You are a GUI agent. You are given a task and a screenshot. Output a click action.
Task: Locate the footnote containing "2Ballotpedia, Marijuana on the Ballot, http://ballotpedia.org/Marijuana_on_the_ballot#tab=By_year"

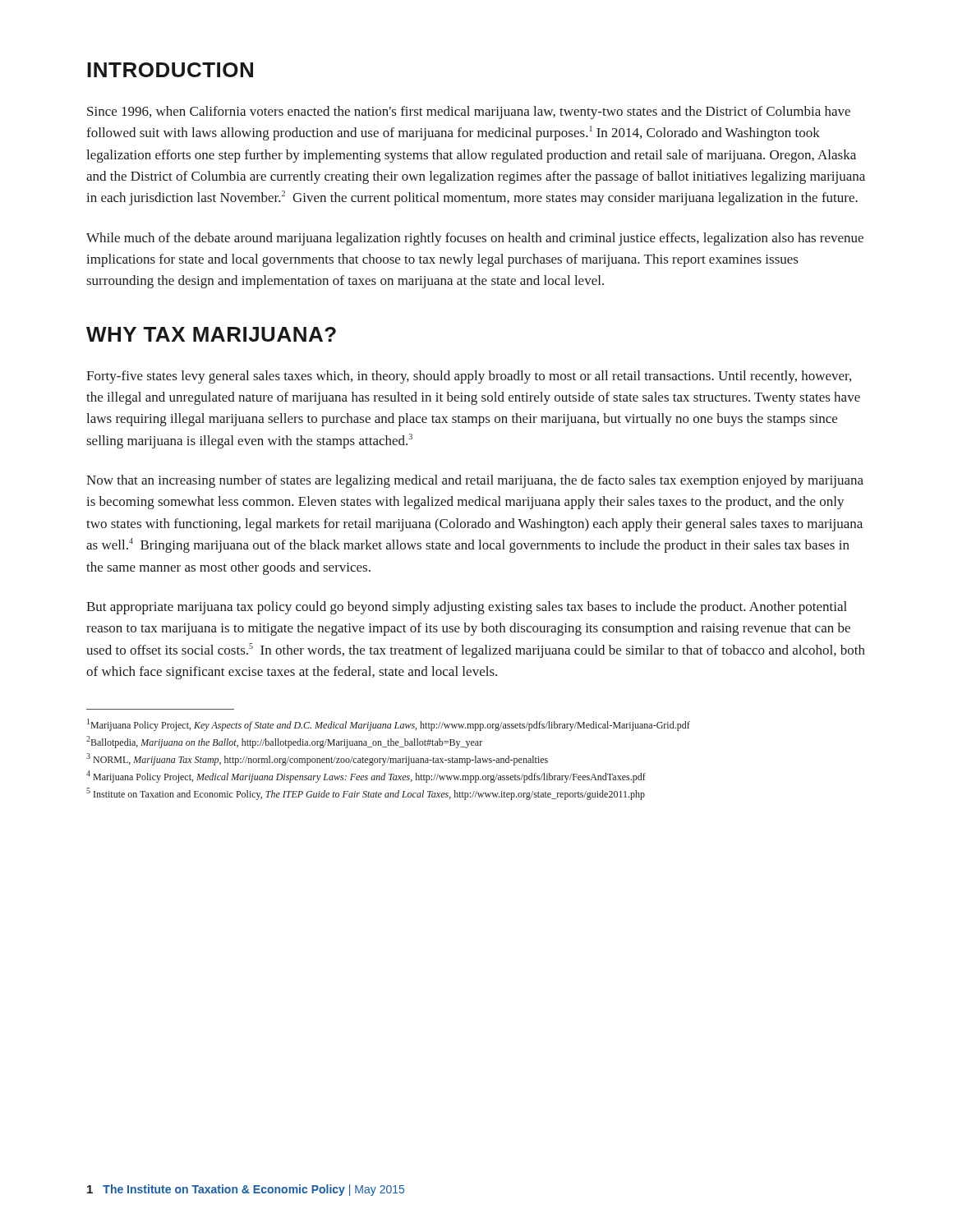pyautogui.click(x=284, y=742)
